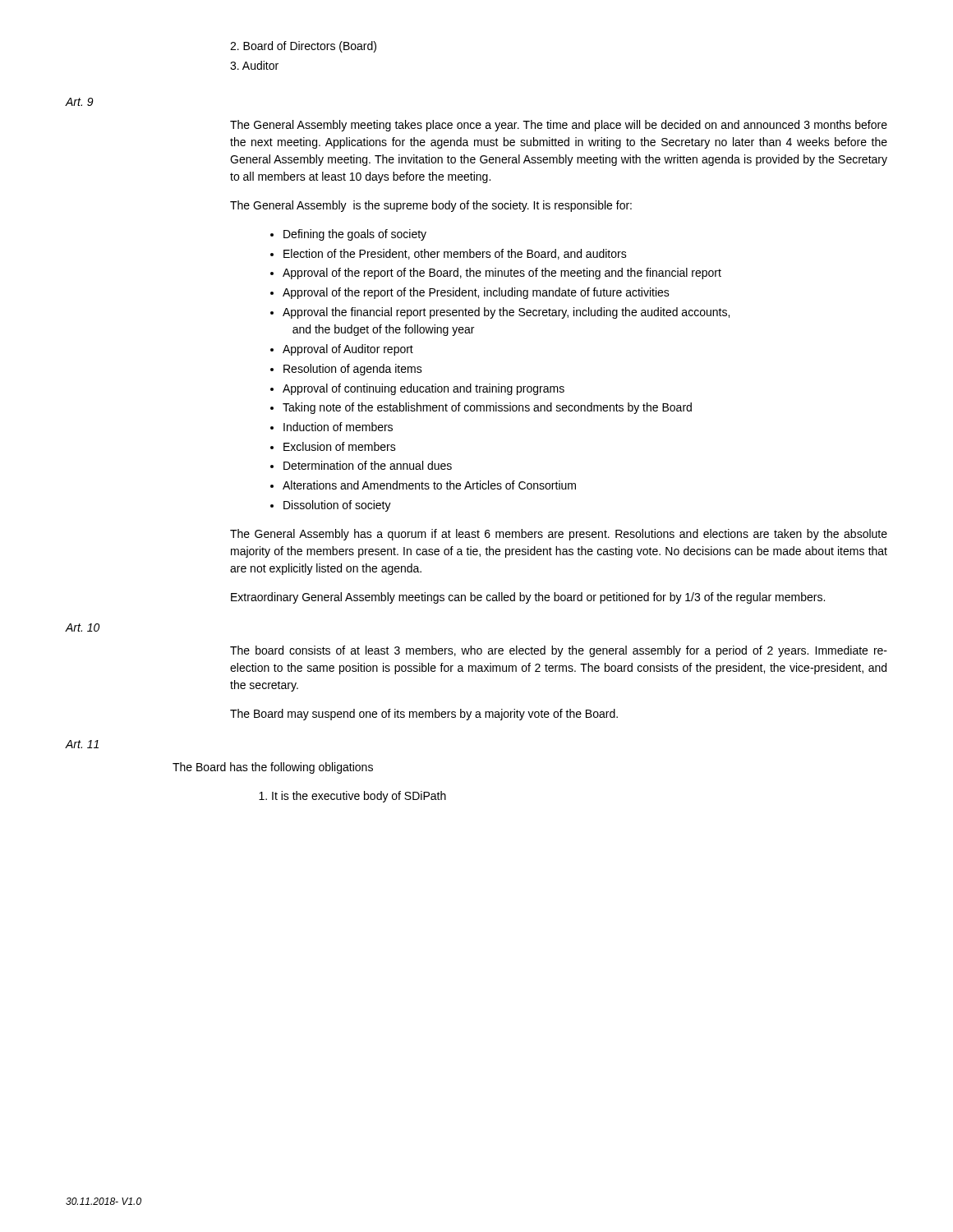Point to the text starting "Art. 9"
953x1232 pixels.
79,102
